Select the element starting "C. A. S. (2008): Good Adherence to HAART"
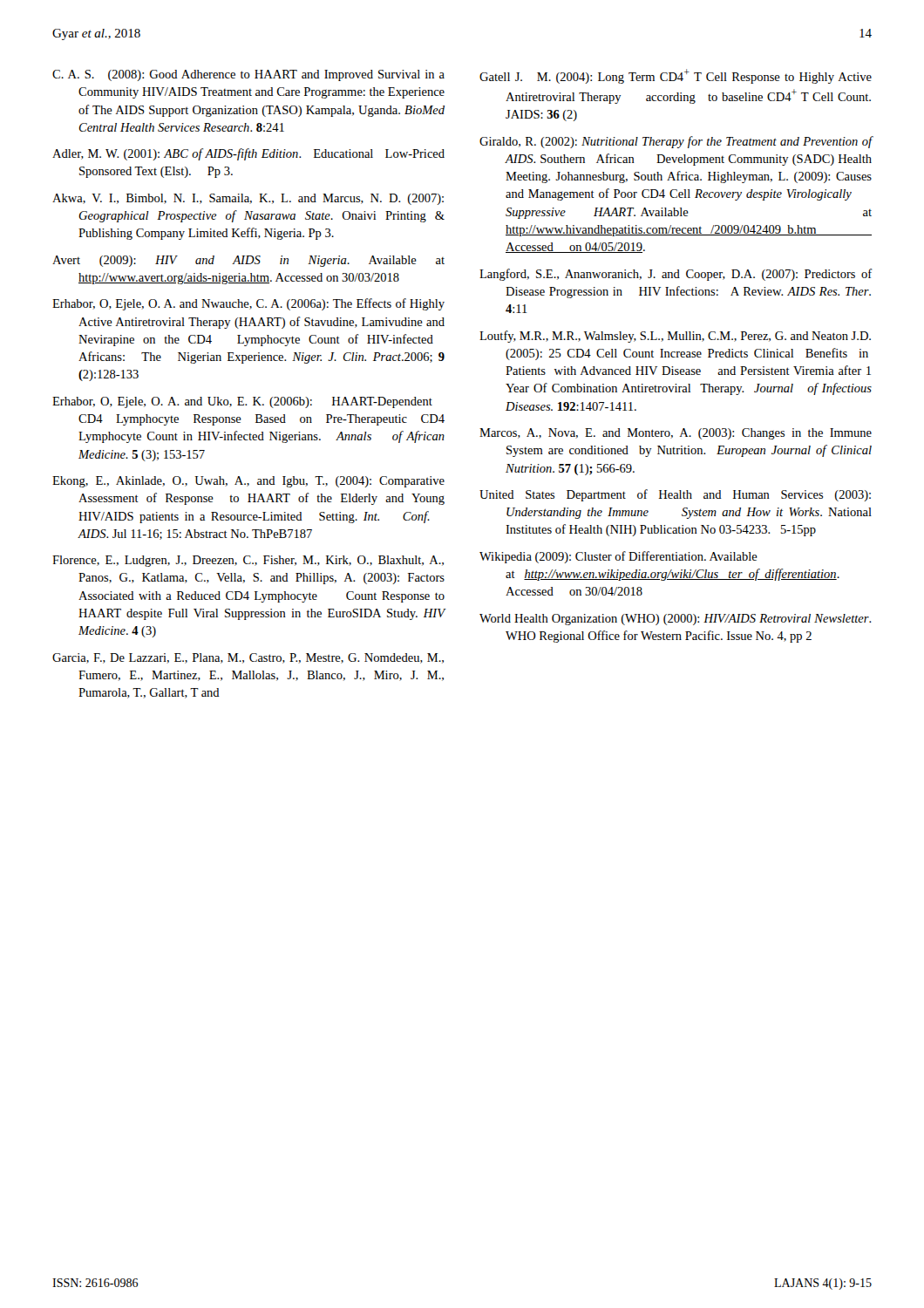924x1308 pixels. [248, 101]
